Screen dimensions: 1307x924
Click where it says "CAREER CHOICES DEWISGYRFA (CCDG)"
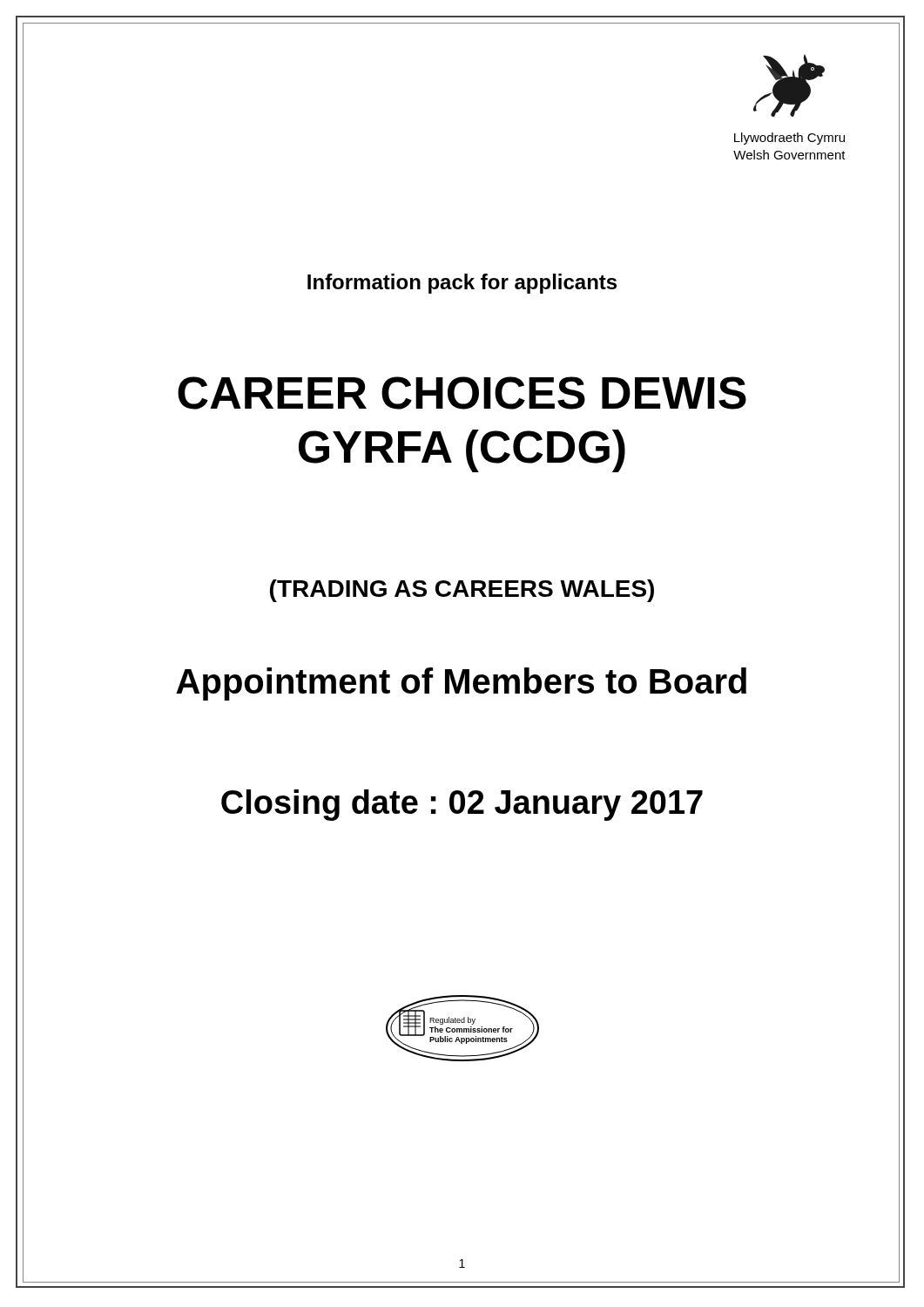462,420
